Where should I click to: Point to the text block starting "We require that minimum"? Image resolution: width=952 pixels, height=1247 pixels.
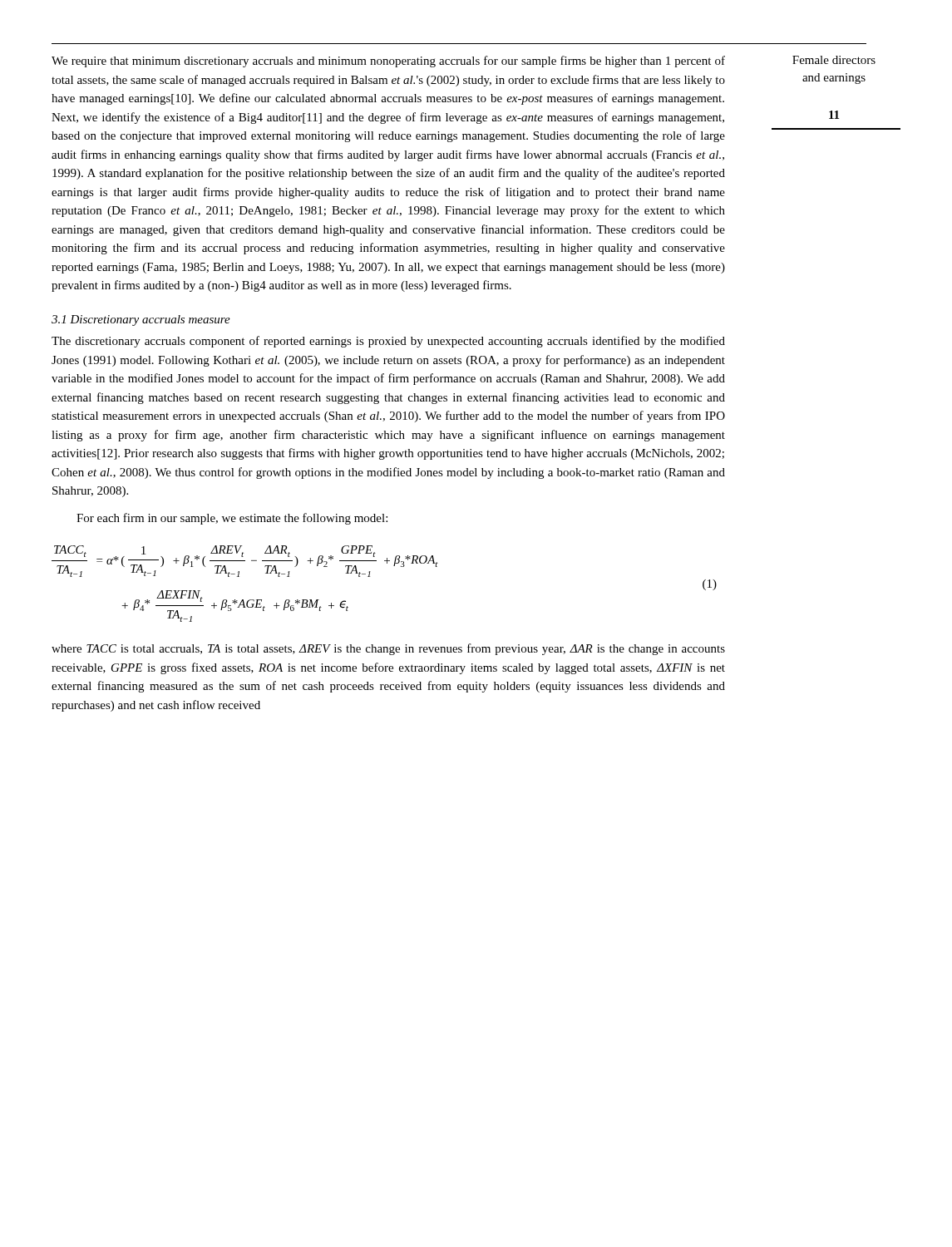click(388, 173)
